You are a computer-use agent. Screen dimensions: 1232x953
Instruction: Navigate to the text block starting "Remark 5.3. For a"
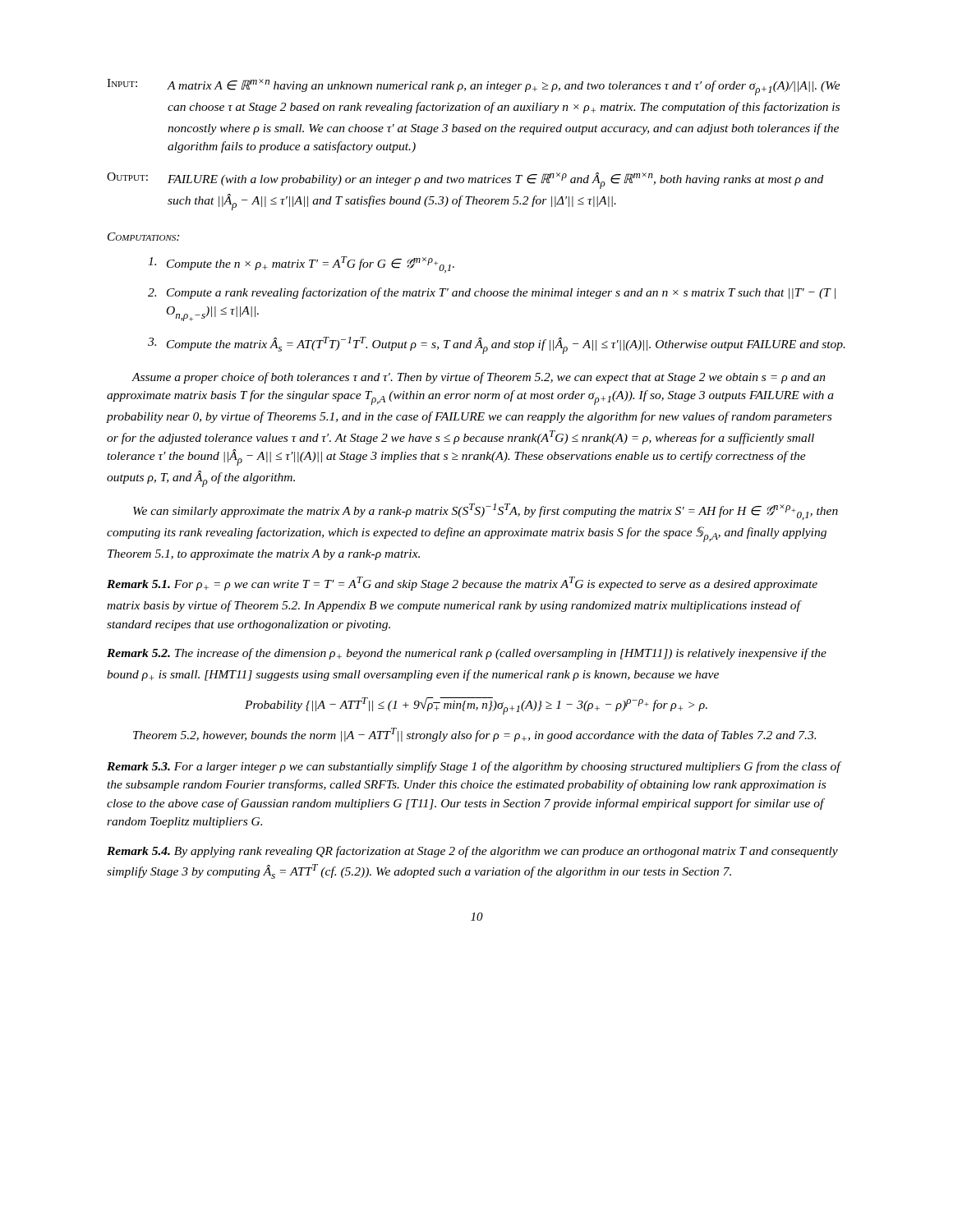click(x=473, y=793)
